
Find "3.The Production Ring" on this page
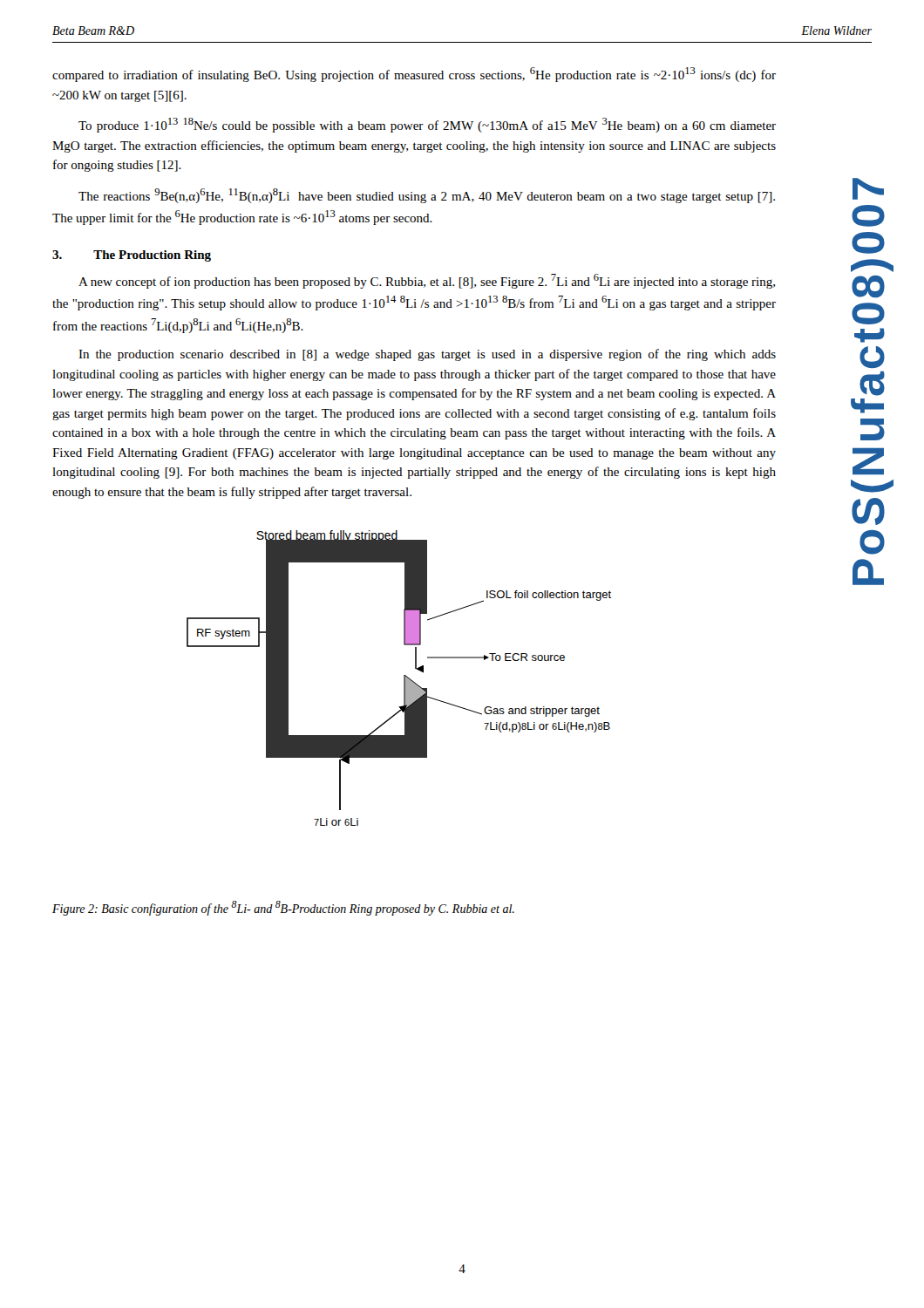point(132,255)
